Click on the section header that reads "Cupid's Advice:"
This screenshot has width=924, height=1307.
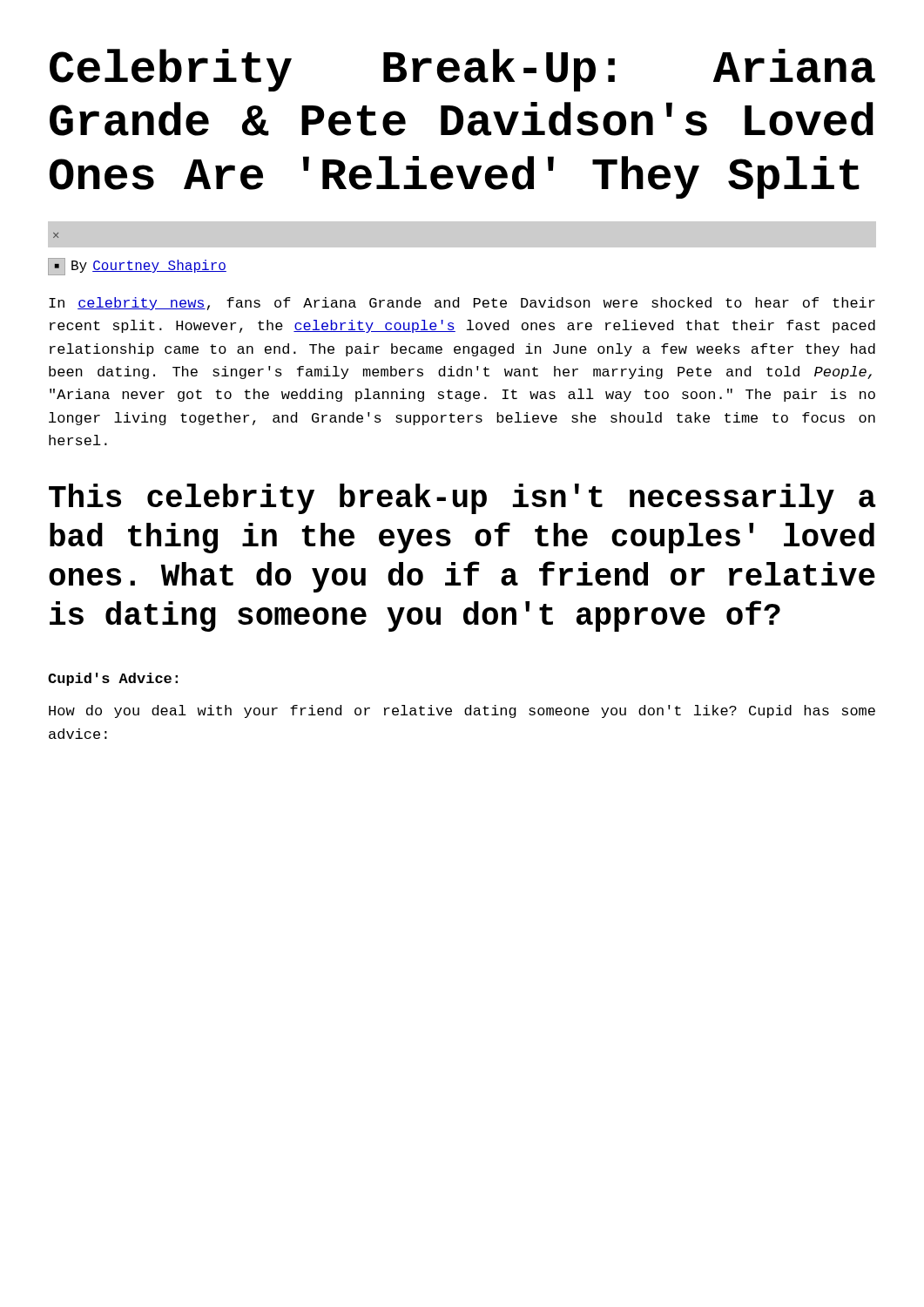coord(115,680)
